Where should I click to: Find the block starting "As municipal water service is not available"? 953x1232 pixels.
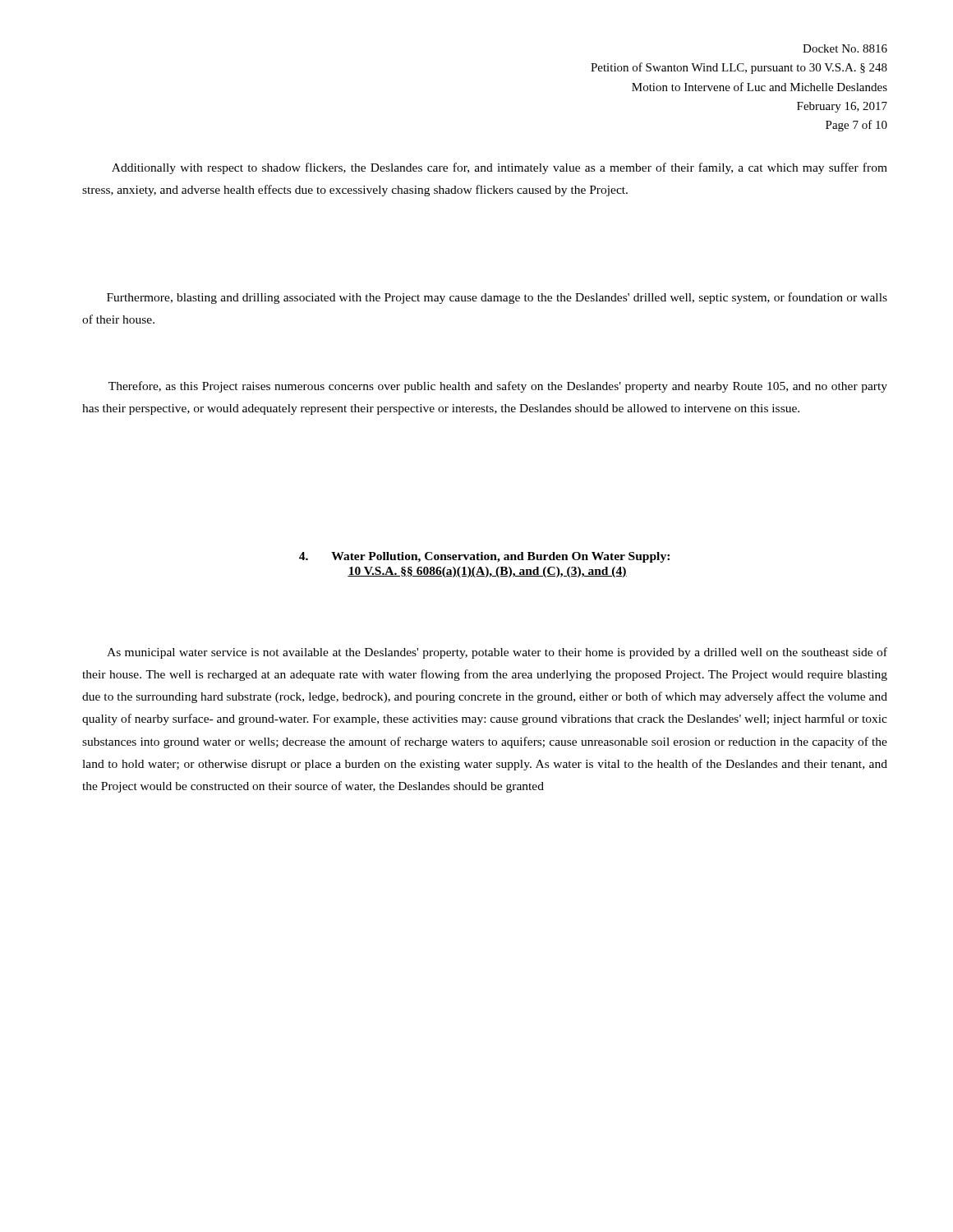[x=485, y=719]
